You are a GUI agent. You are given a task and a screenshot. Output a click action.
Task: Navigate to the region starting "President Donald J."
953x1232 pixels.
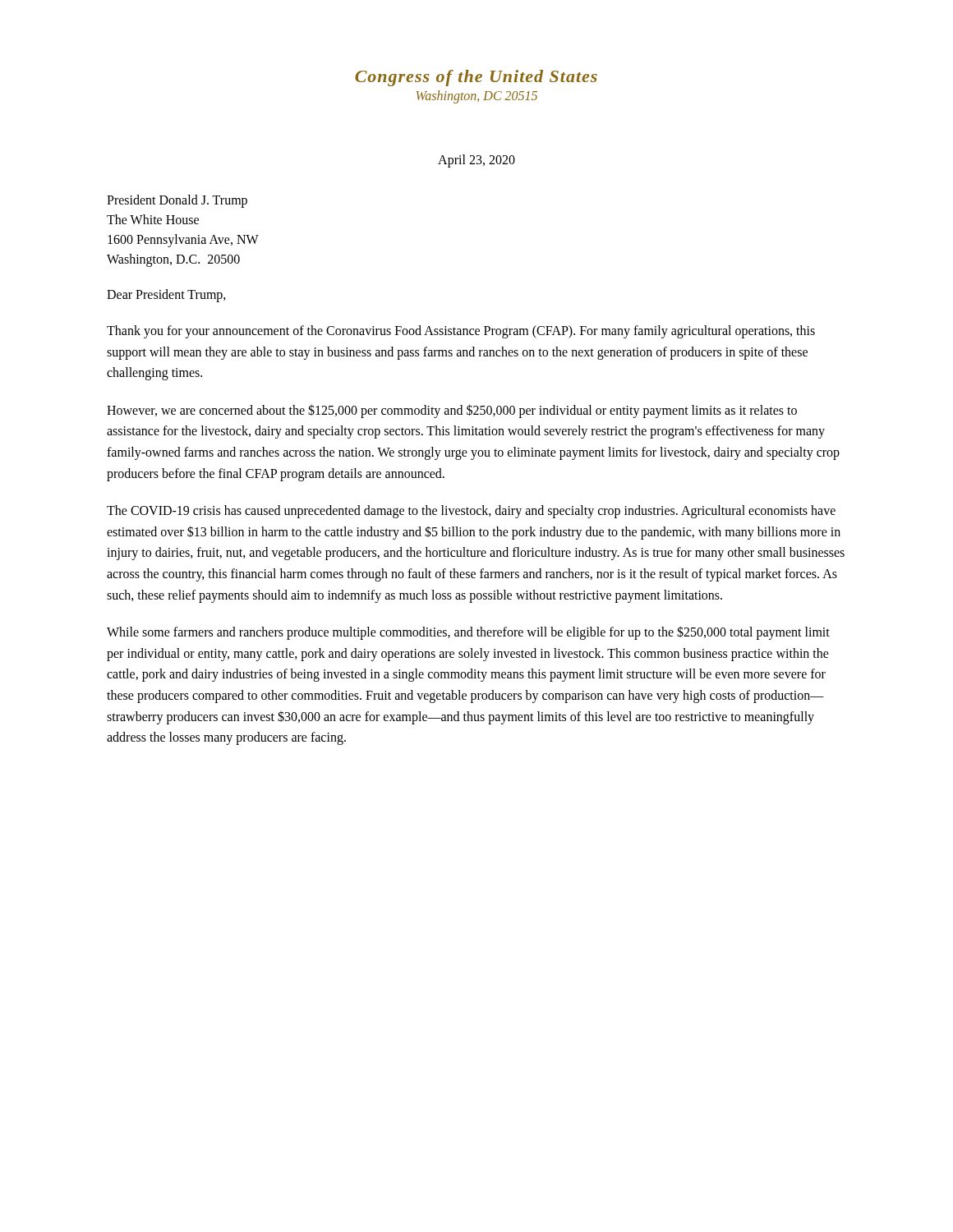coord(183,230)
